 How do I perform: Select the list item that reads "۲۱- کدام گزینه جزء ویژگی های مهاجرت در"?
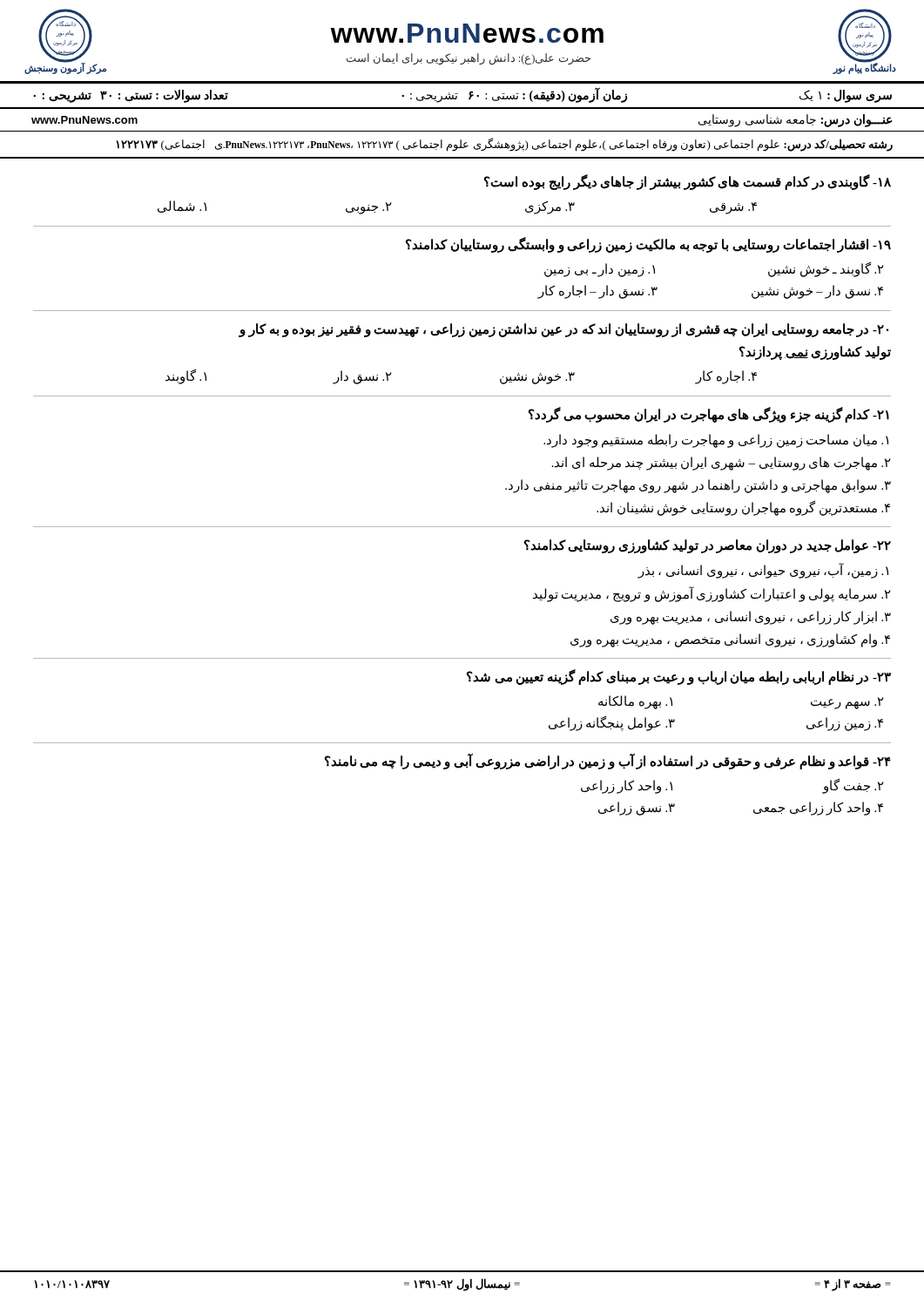pos(709,415)
